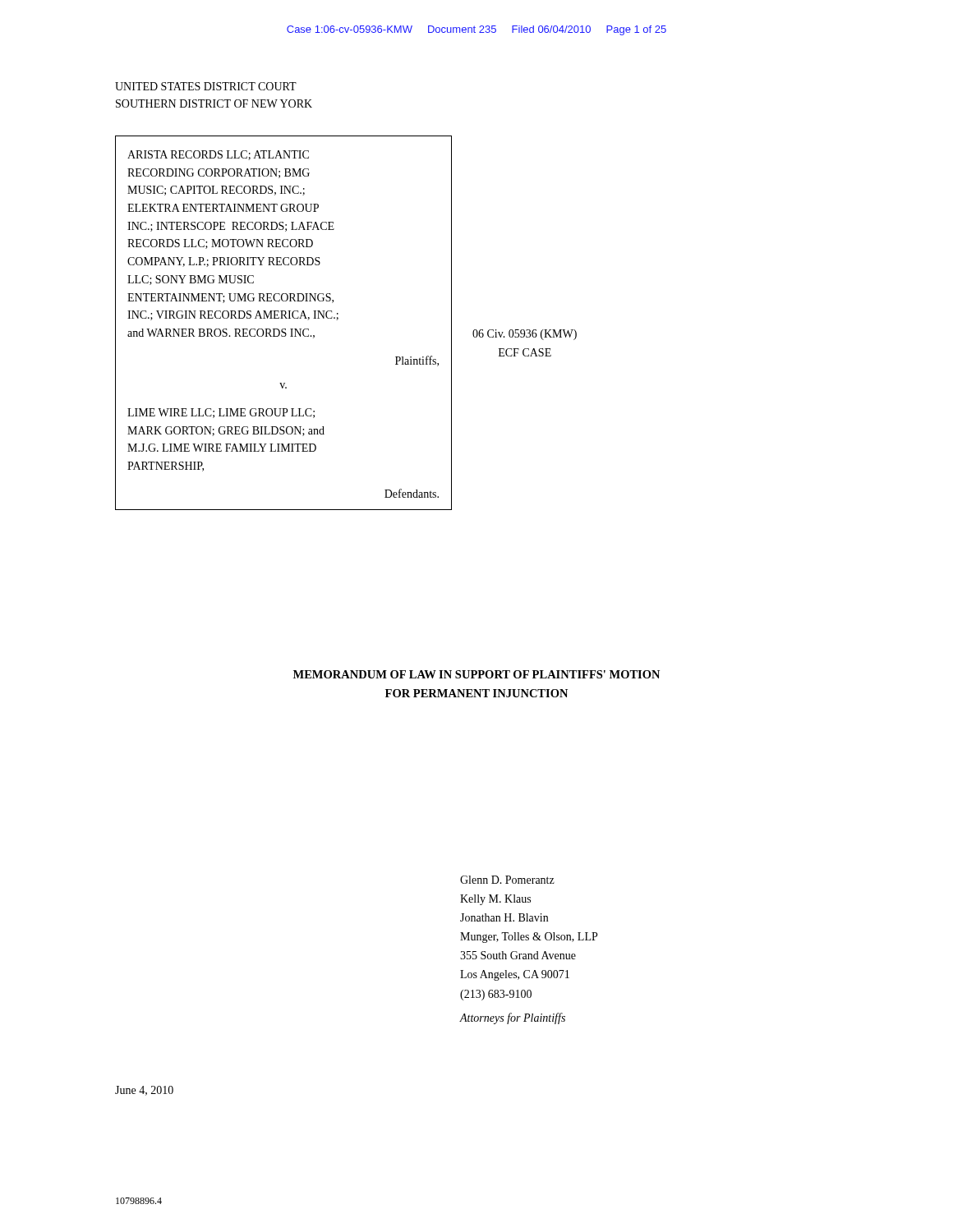Viewport: 953px width, 1232px height.
Task: Click on the text block that says "UNITED STATES DISTRICT COURT"
Action: point(214,95)
